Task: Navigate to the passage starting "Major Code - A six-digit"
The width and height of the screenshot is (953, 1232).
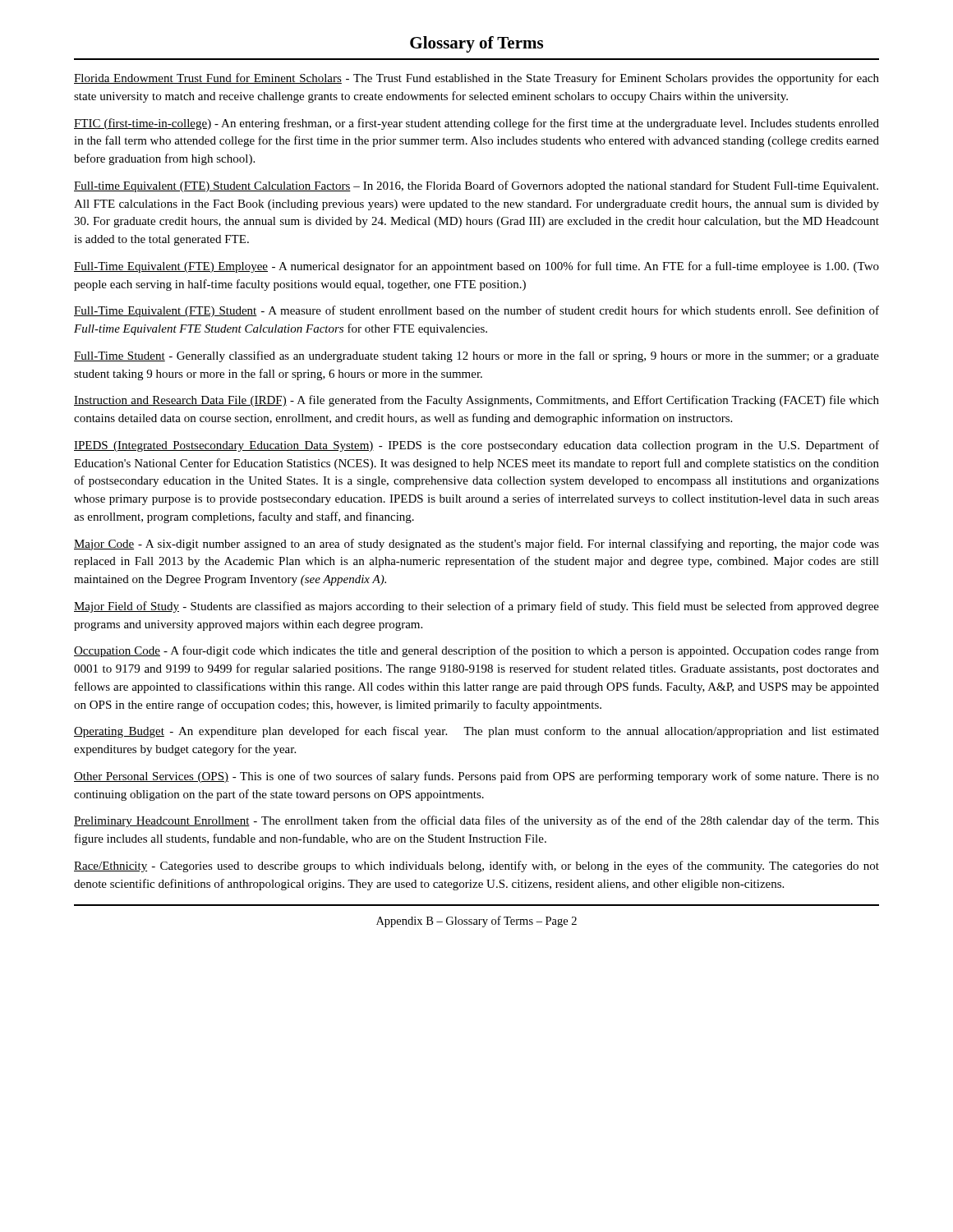Action: (x=476, y=561)
